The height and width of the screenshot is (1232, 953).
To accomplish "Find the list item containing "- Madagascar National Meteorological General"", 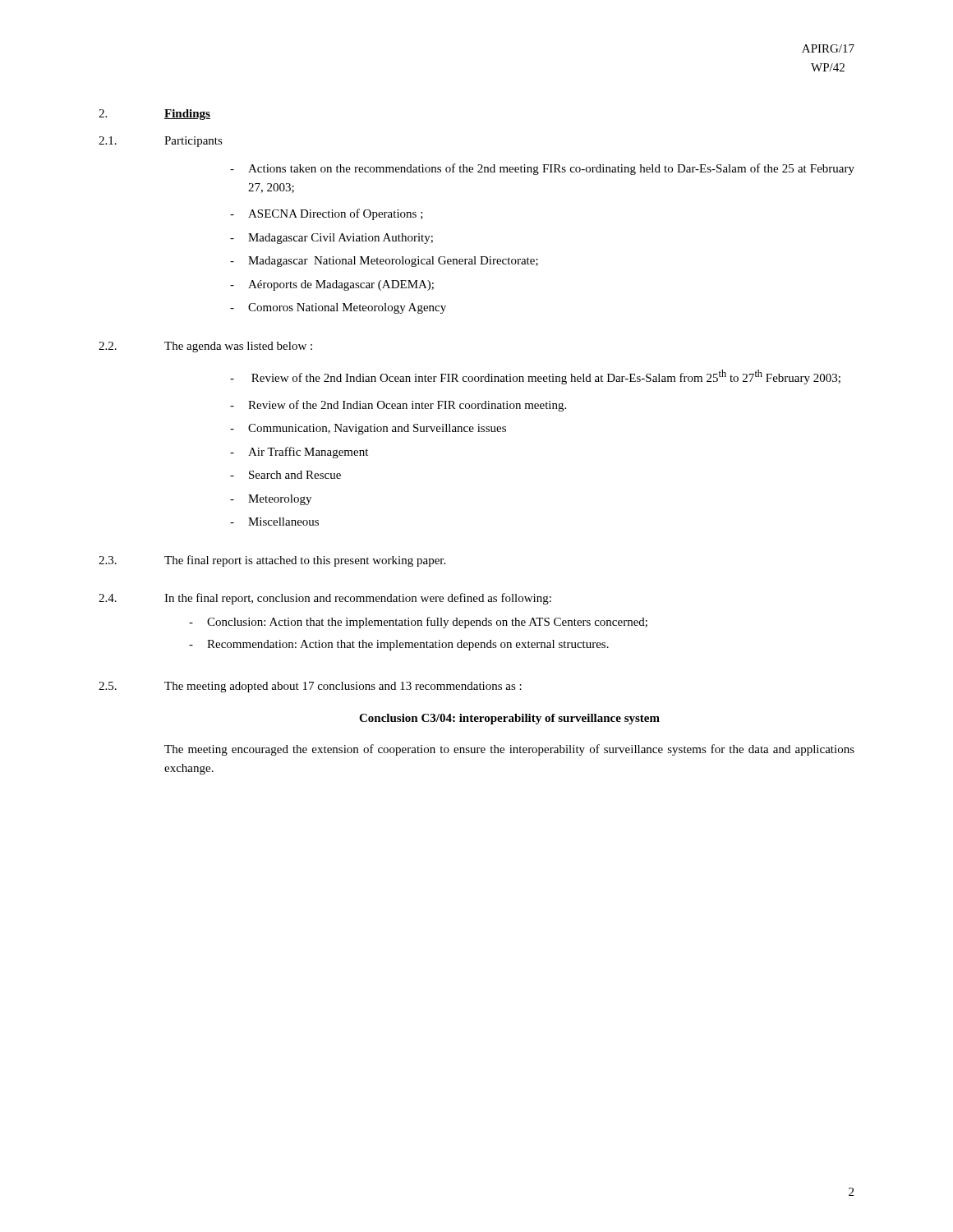I will 384,261.
